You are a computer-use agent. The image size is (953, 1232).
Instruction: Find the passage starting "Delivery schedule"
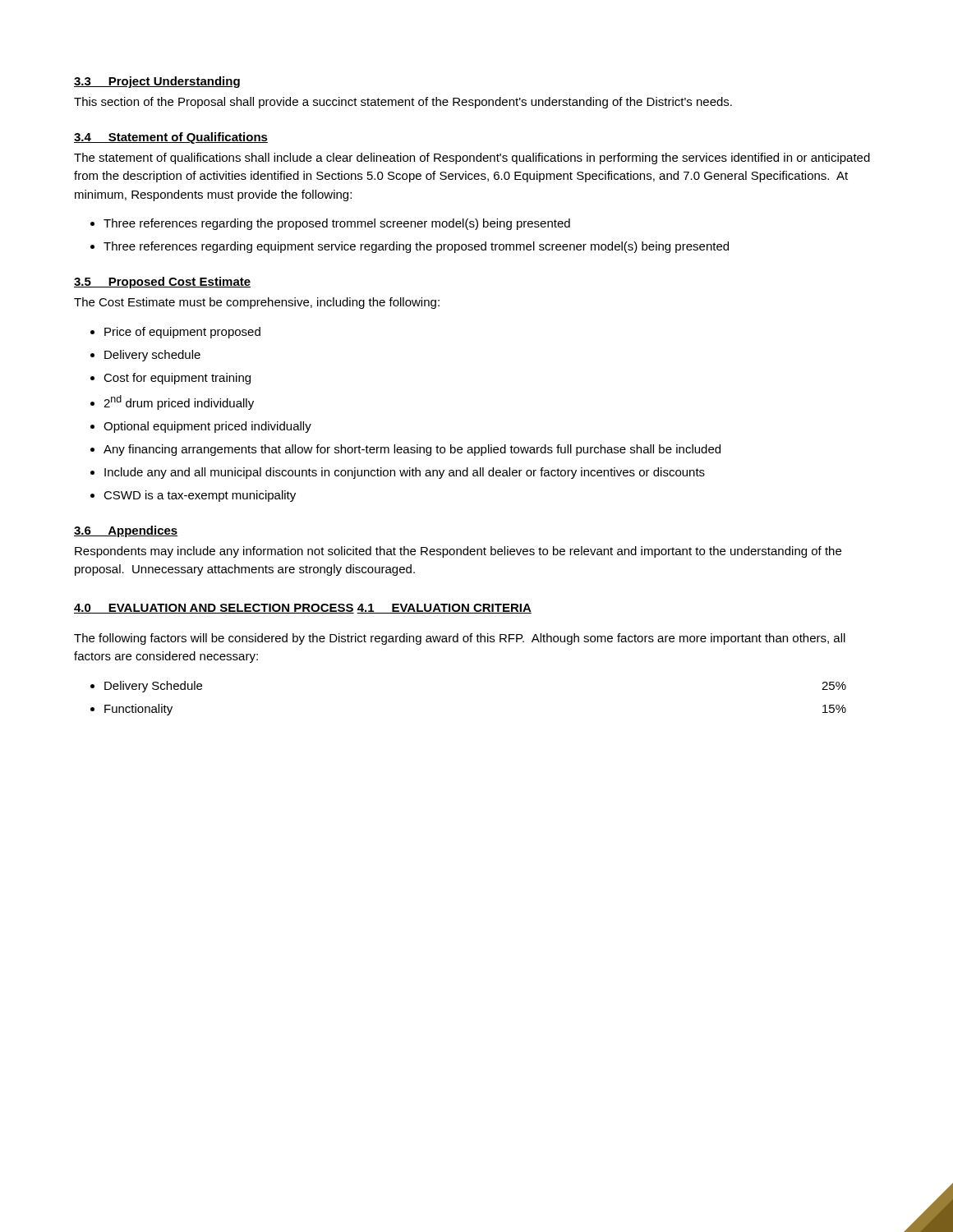point(152,354)
